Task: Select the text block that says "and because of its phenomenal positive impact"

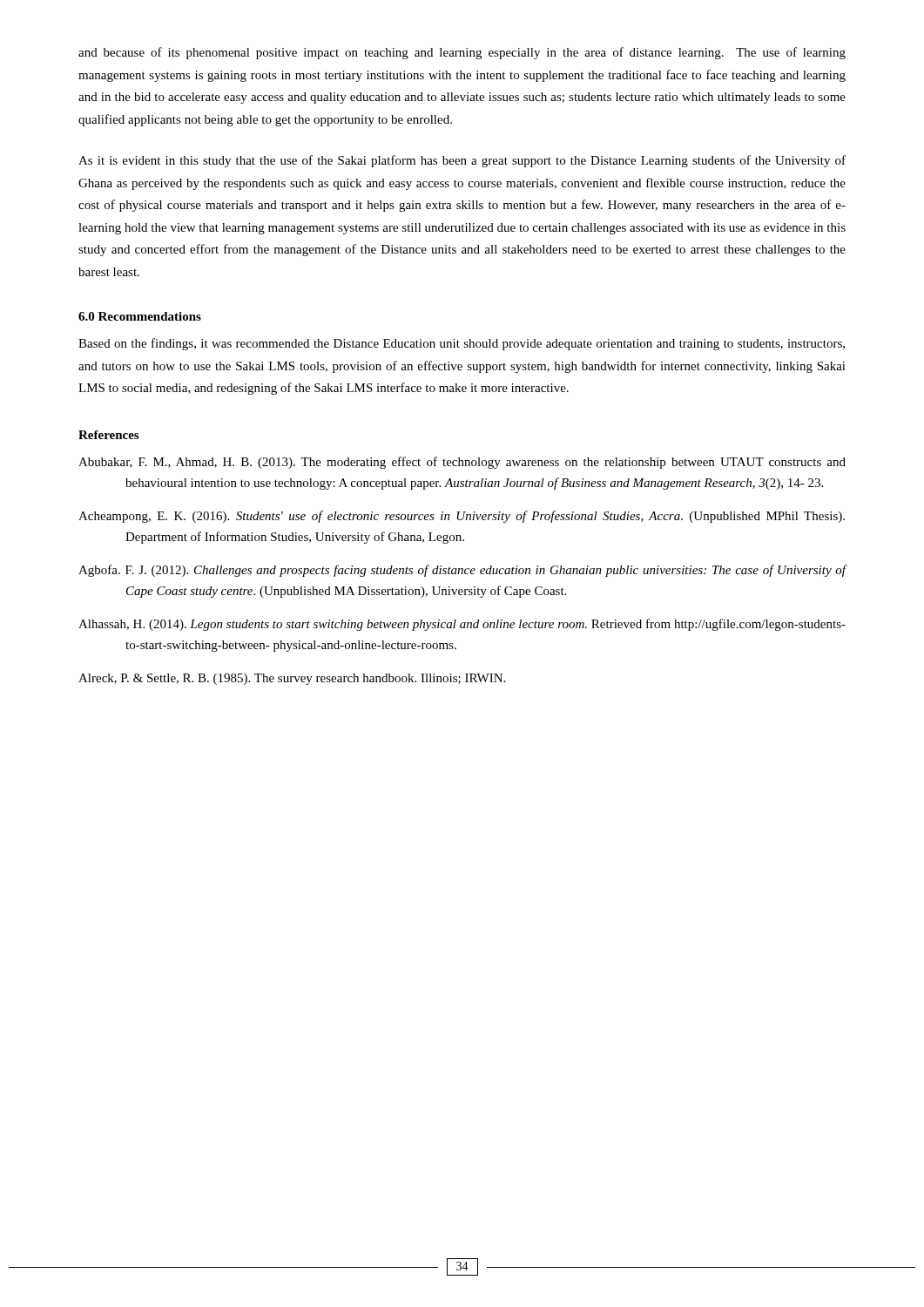Action: point(462,86)
